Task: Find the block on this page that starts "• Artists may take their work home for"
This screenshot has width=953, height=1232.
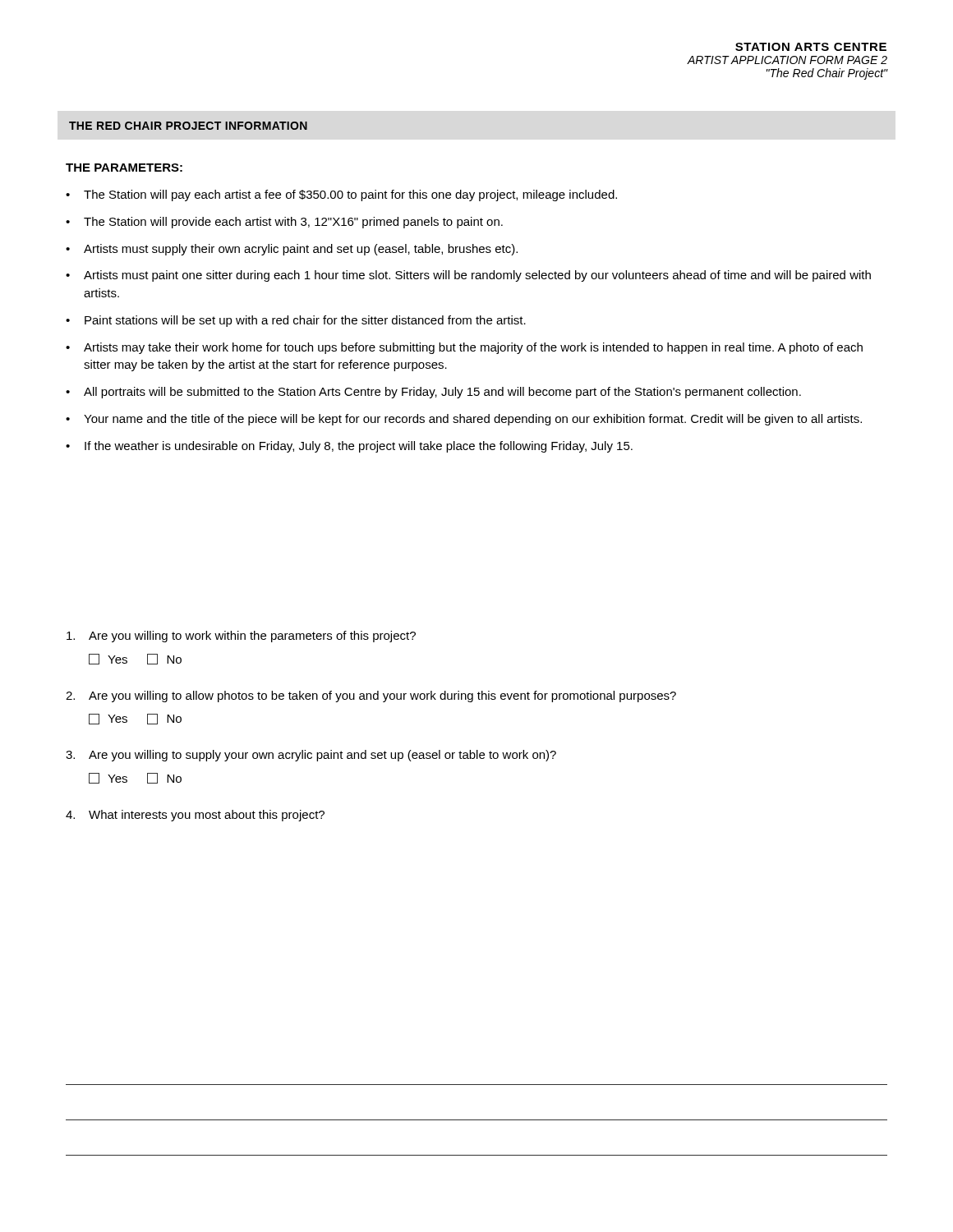Action: 476,356
